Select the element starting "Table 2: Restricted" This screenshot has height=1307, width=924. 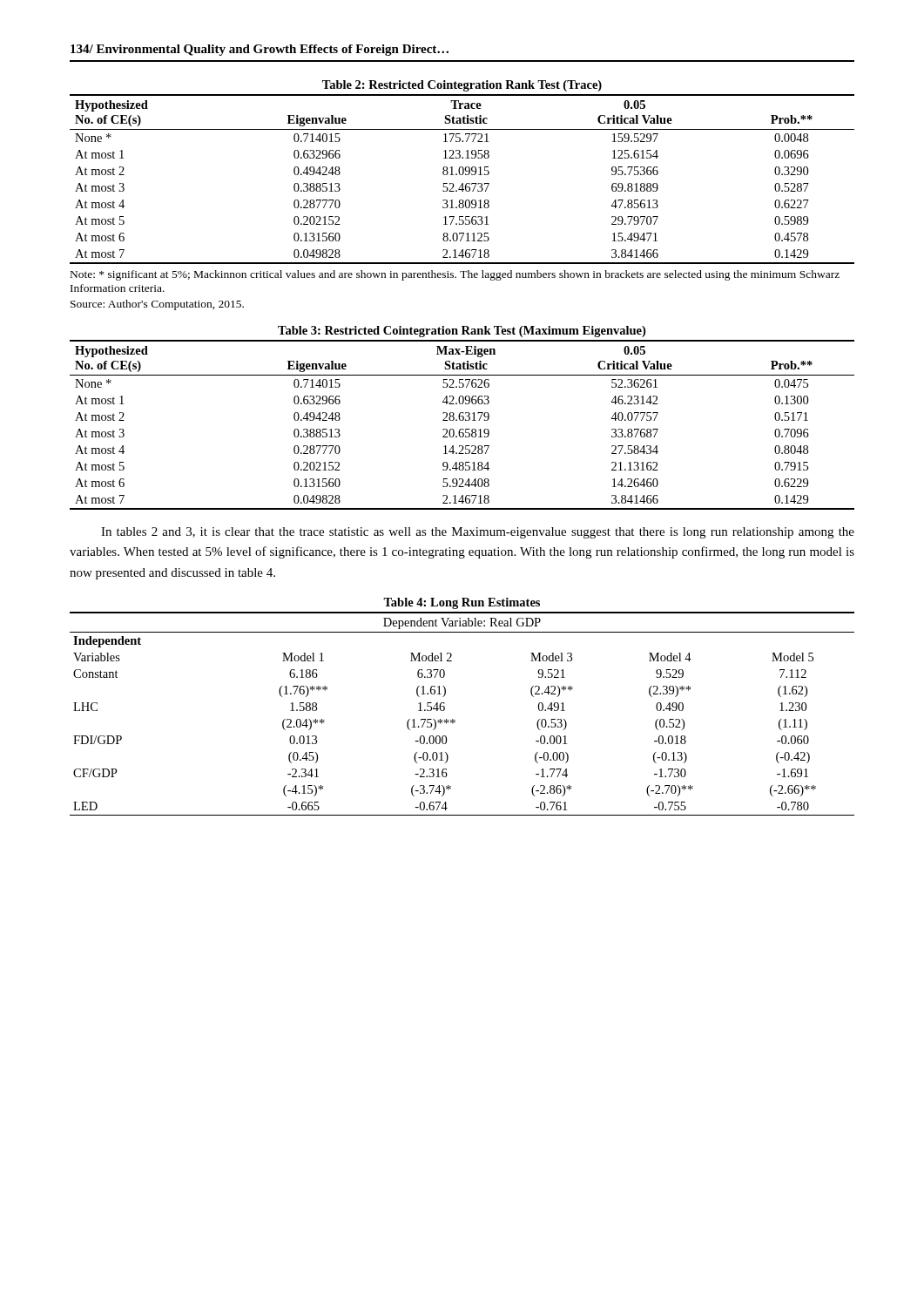(462, 84)
